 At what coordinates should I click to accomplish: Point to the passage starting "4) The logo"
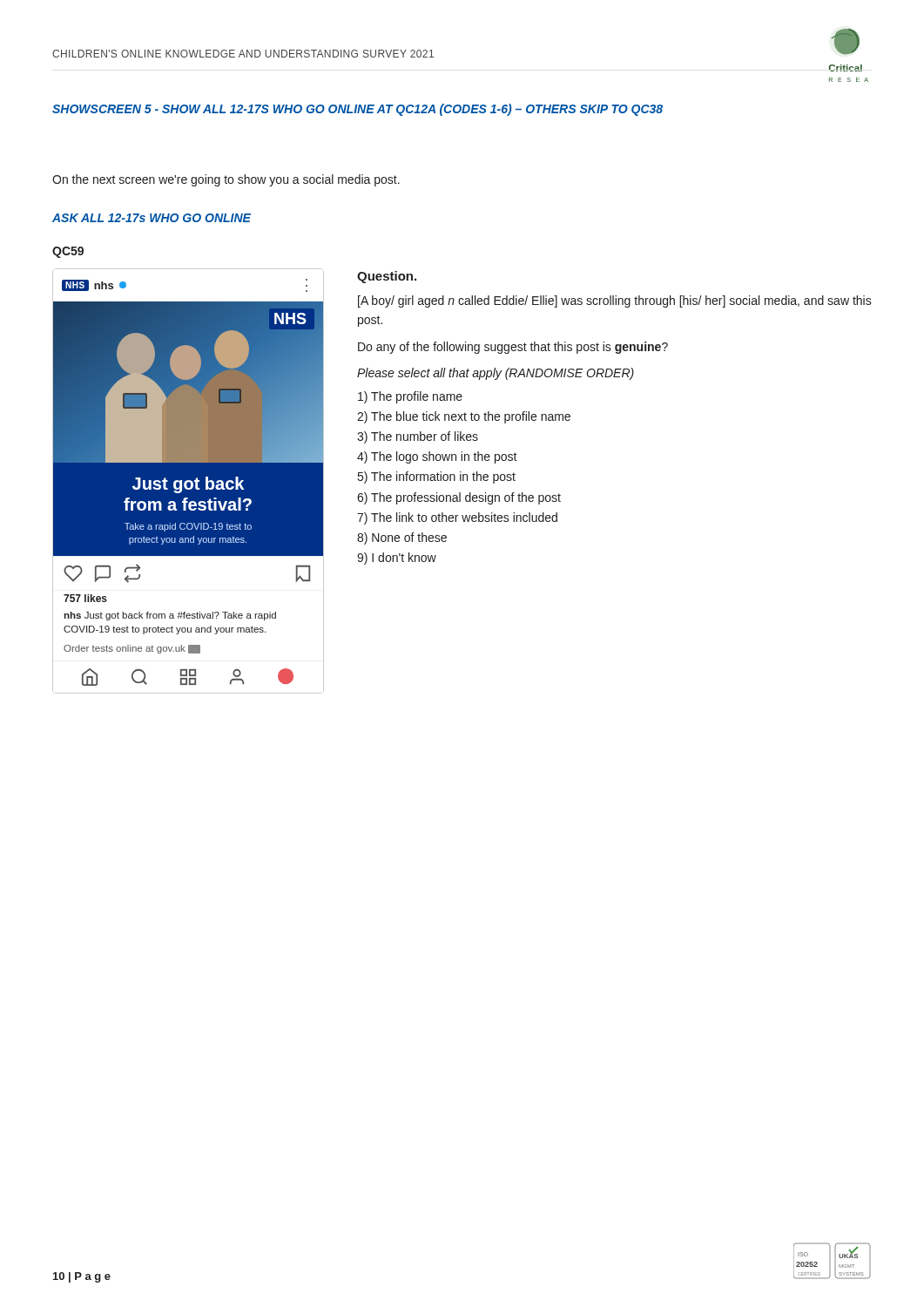pyautogui.click(x=437, y=457)
